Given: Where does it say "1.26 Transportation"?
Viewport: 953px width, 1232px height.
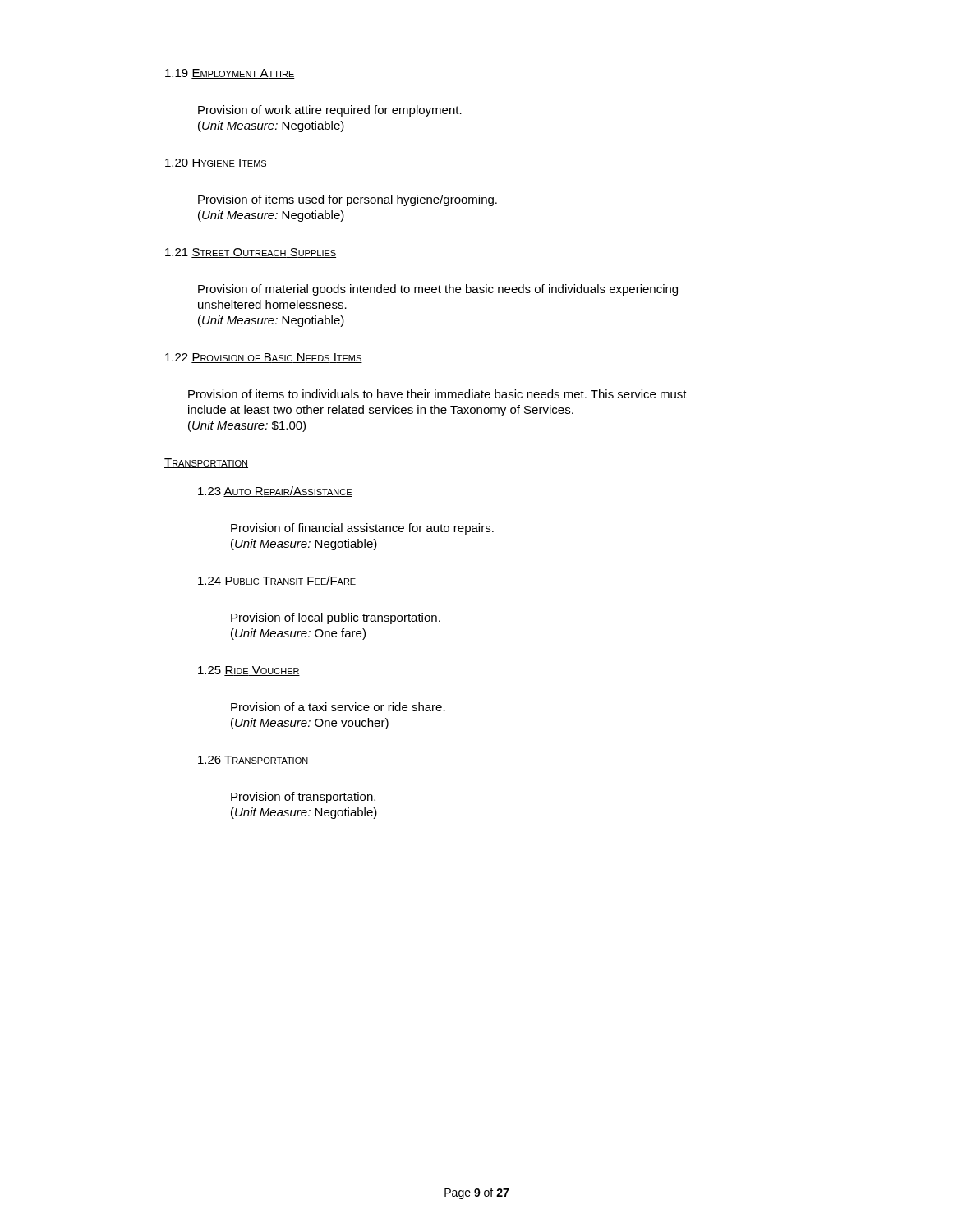Looking at the screenshot, I should [x=253, y=759].
